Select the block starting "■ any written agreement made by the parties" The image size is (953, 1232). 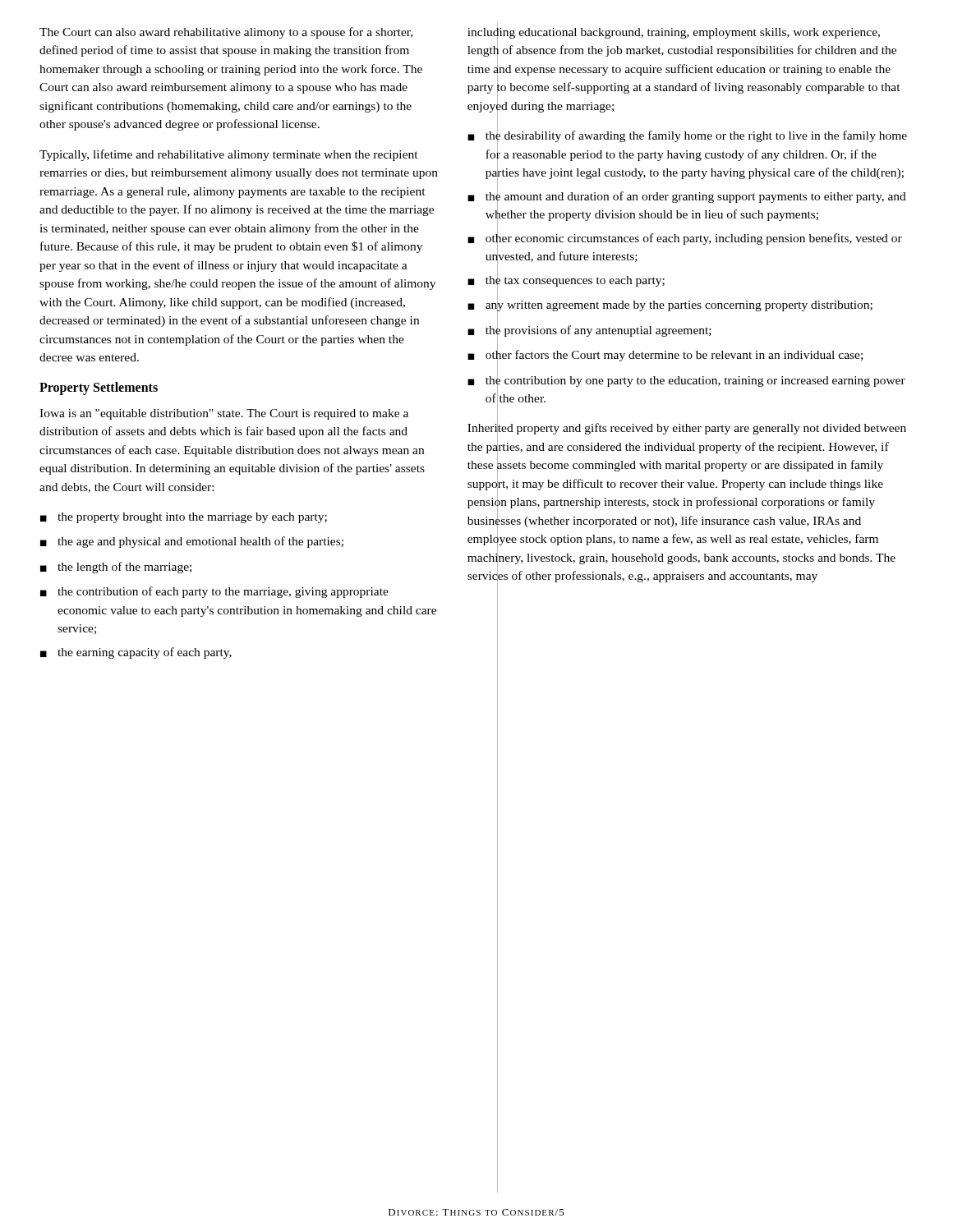[x=690, y=306]
